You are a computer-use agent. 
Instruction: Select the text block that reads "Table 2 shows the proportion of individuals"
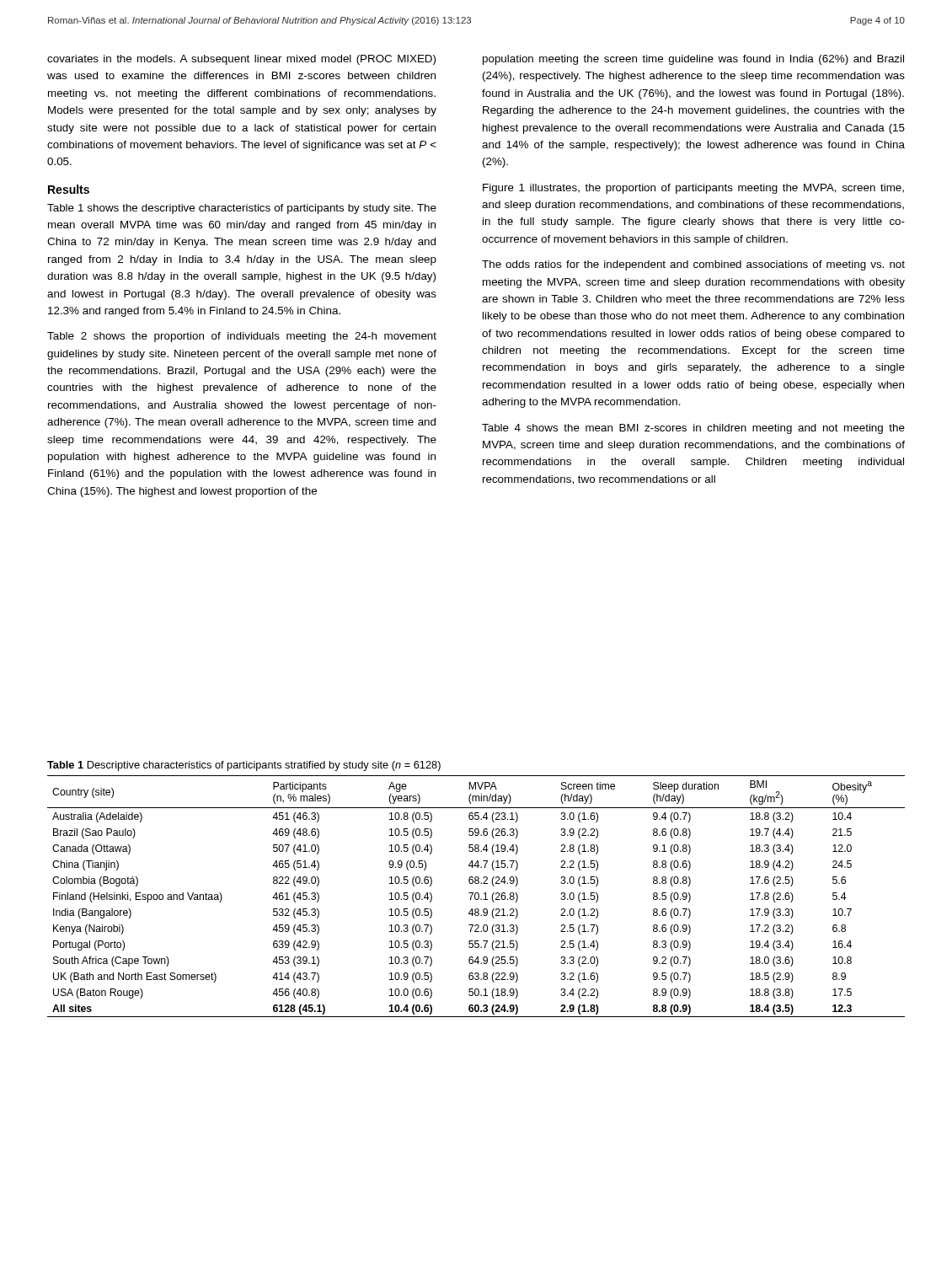tap(242, 413)
